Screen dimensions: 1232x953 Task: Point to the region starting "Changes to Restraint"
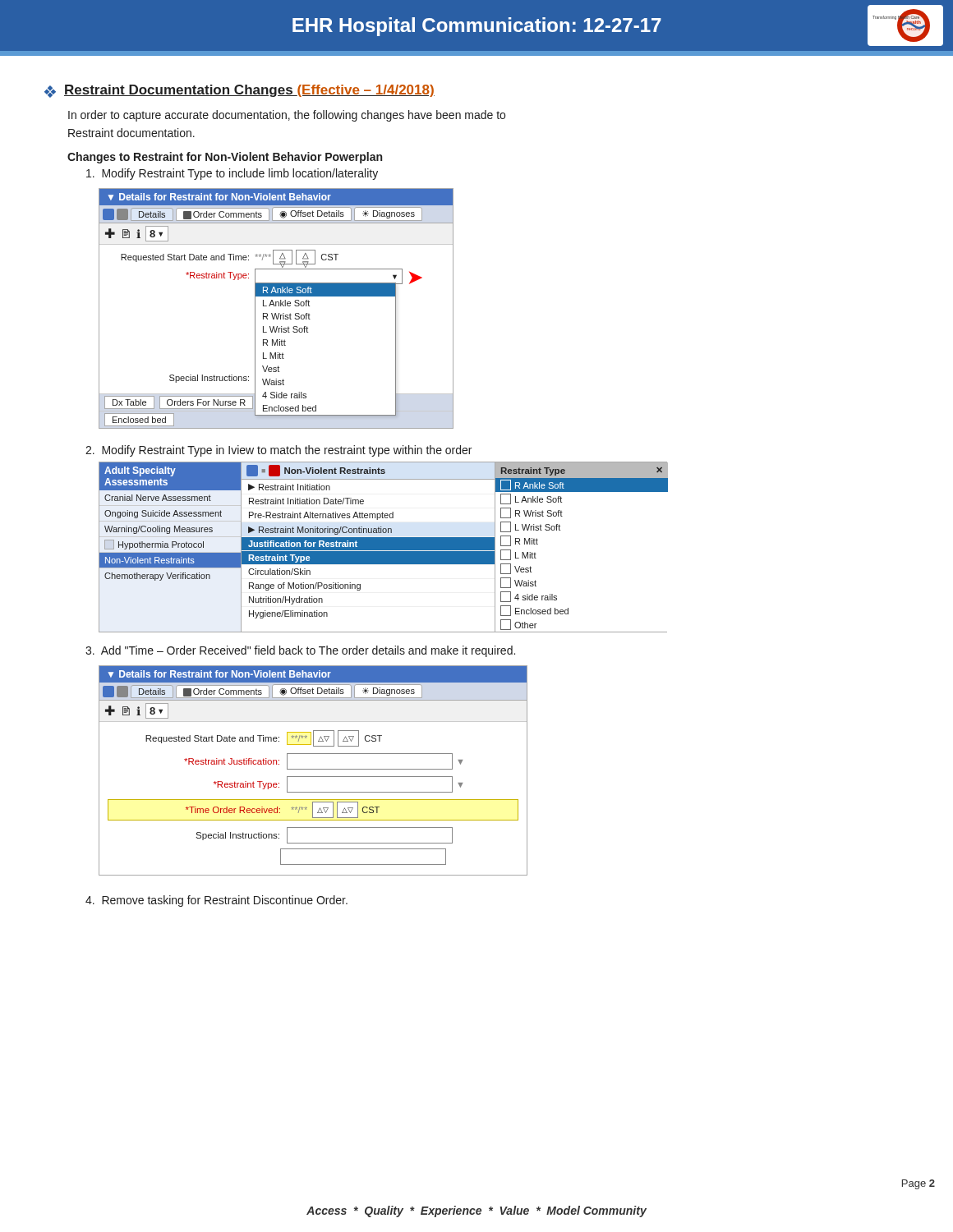click(x=225, y=157)
